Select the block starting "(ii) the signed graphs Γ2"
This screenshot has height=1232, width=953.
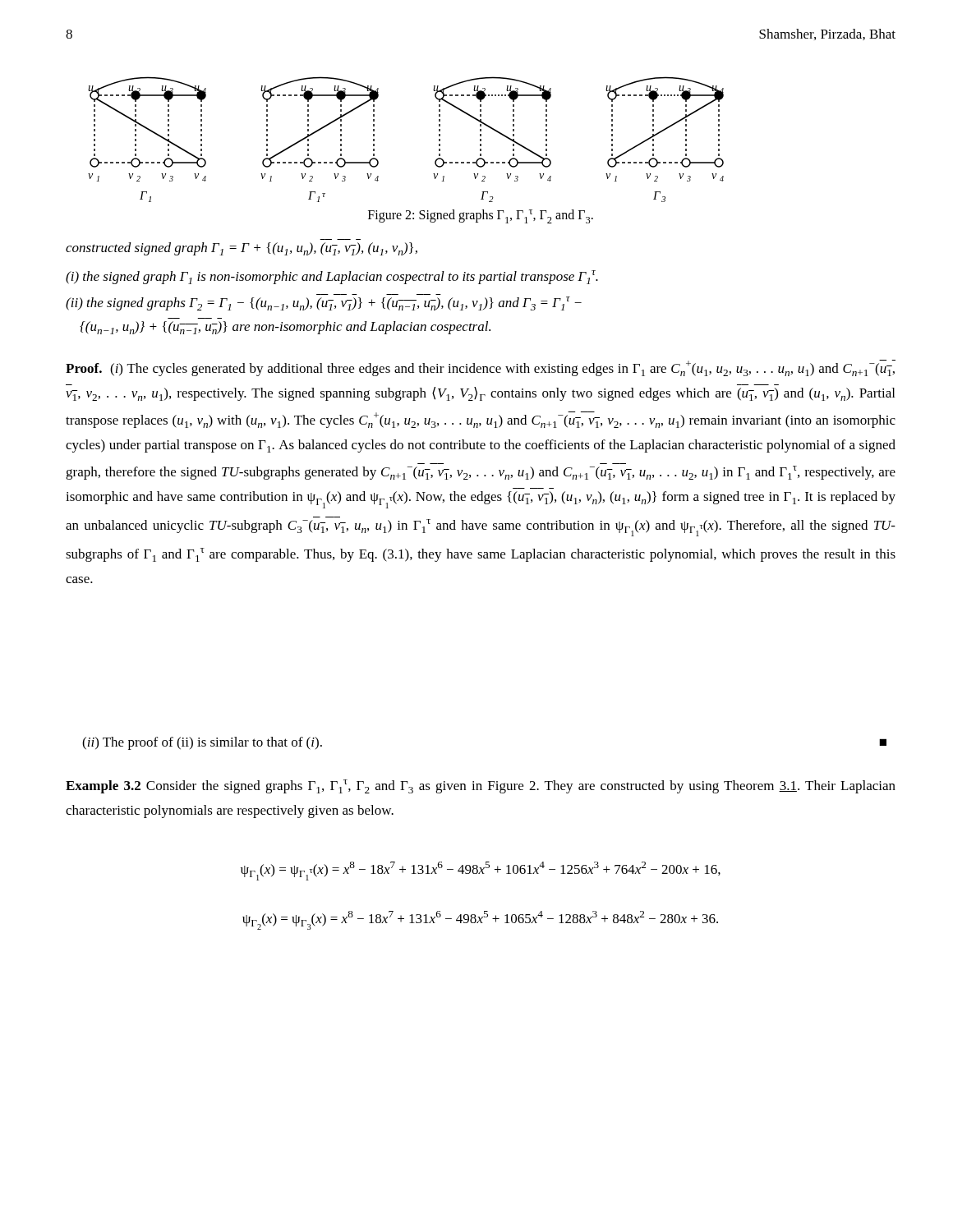point(324,314)
